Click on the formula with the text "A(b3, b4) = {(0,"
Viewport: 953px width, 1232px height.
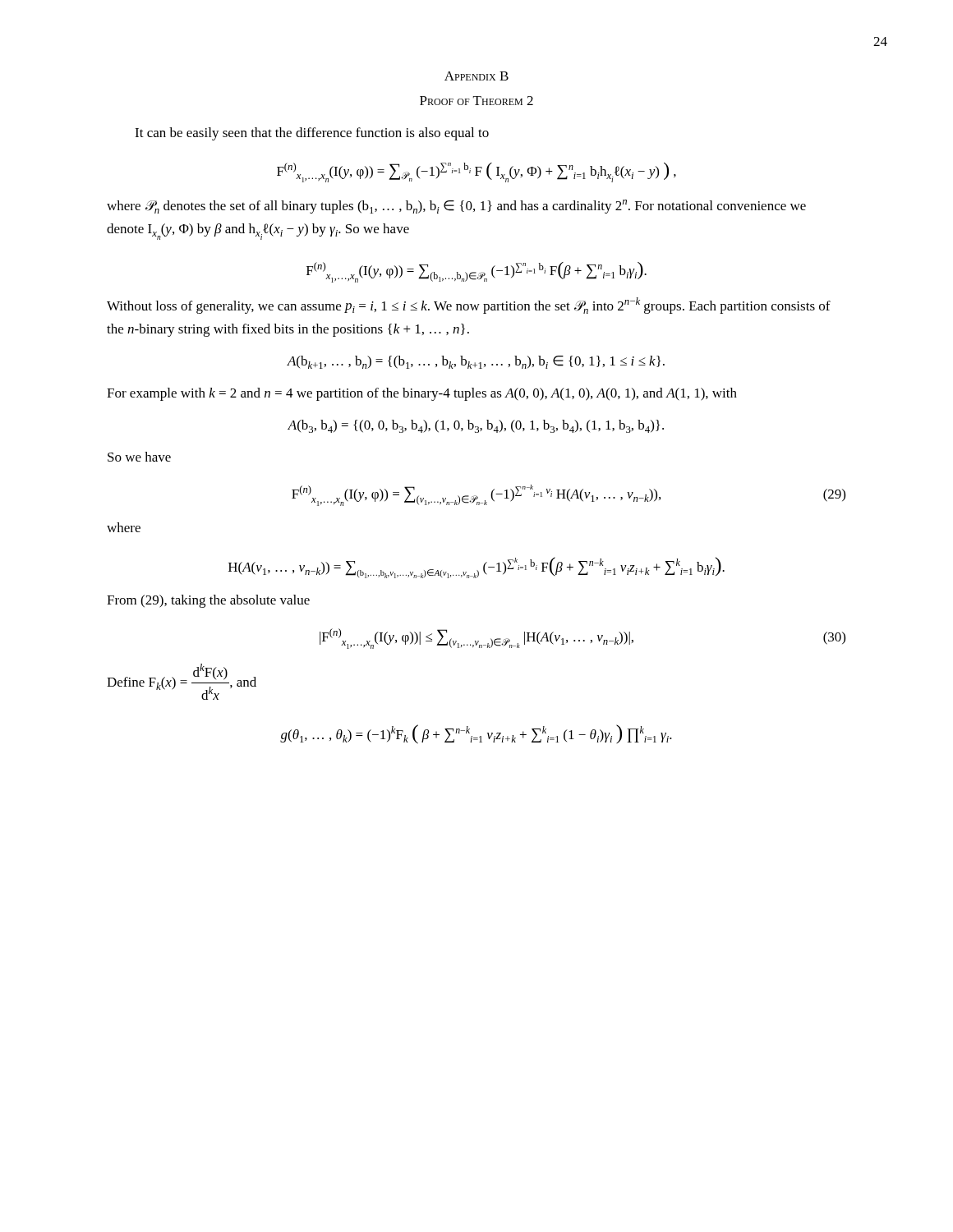coord(476,427)
